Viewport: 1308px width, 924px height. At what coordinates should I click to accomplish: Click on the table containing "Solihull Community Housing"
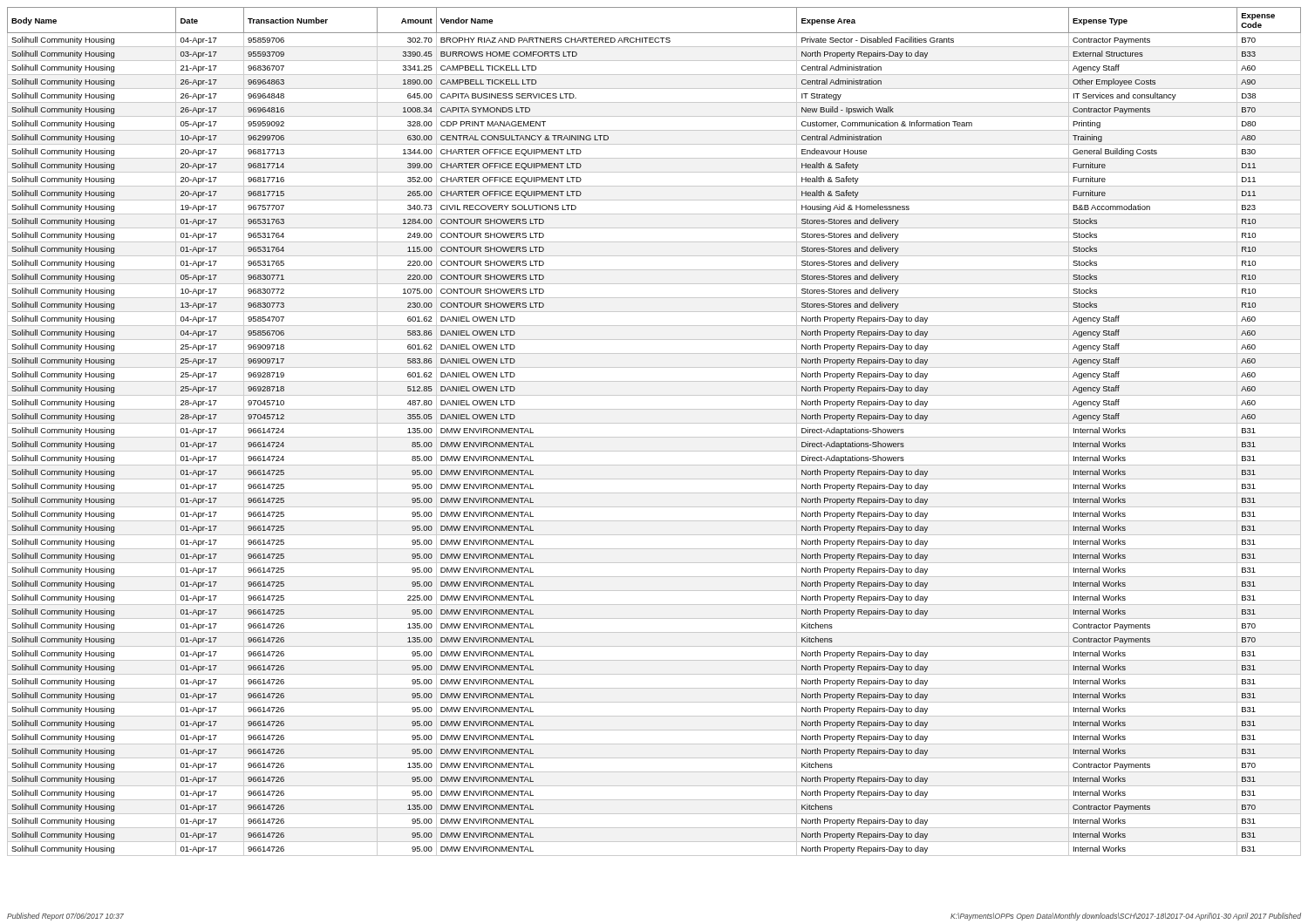654,431
